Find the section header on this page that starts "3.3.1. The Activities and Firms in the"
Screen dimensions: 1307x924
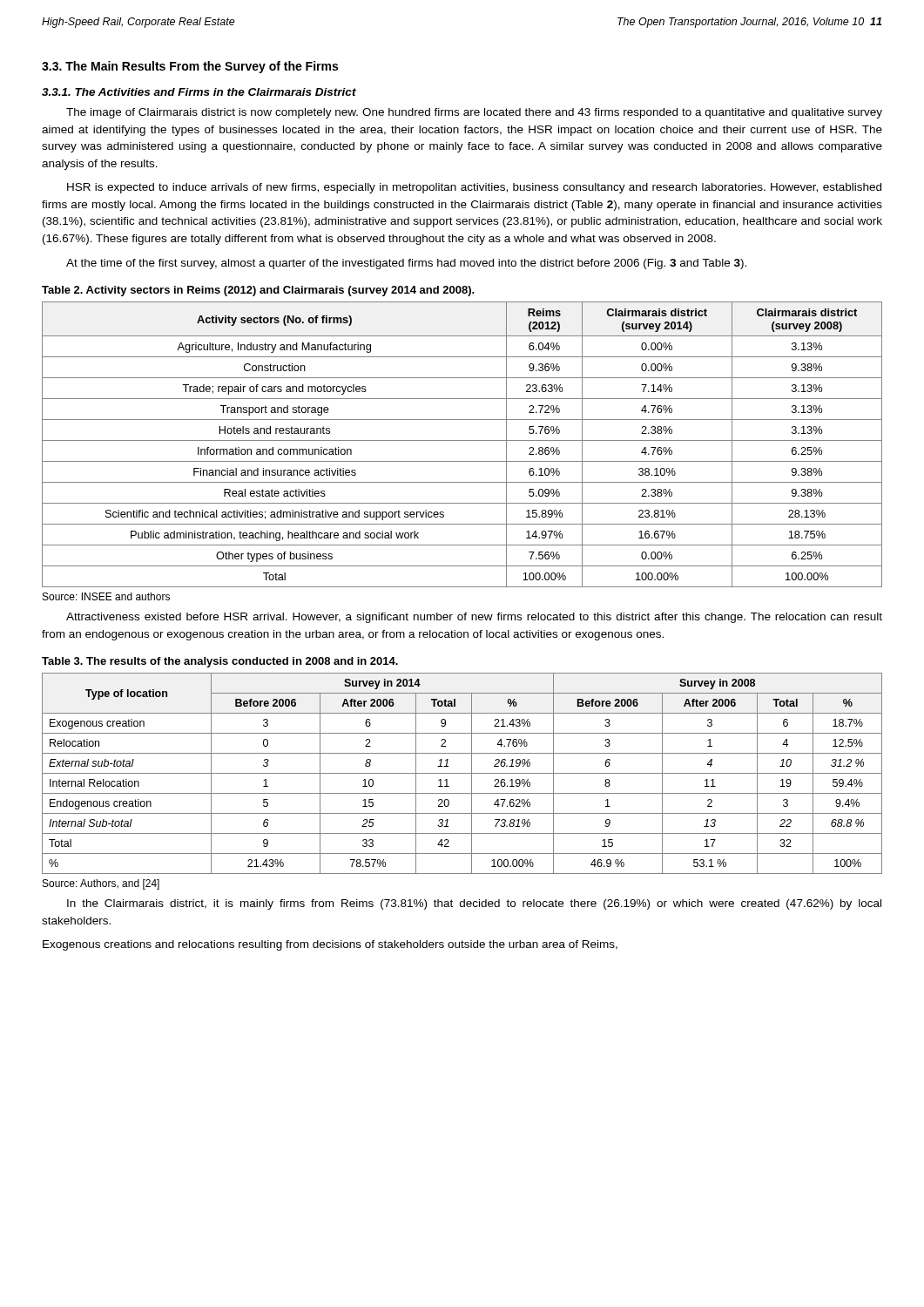point(199,92)
